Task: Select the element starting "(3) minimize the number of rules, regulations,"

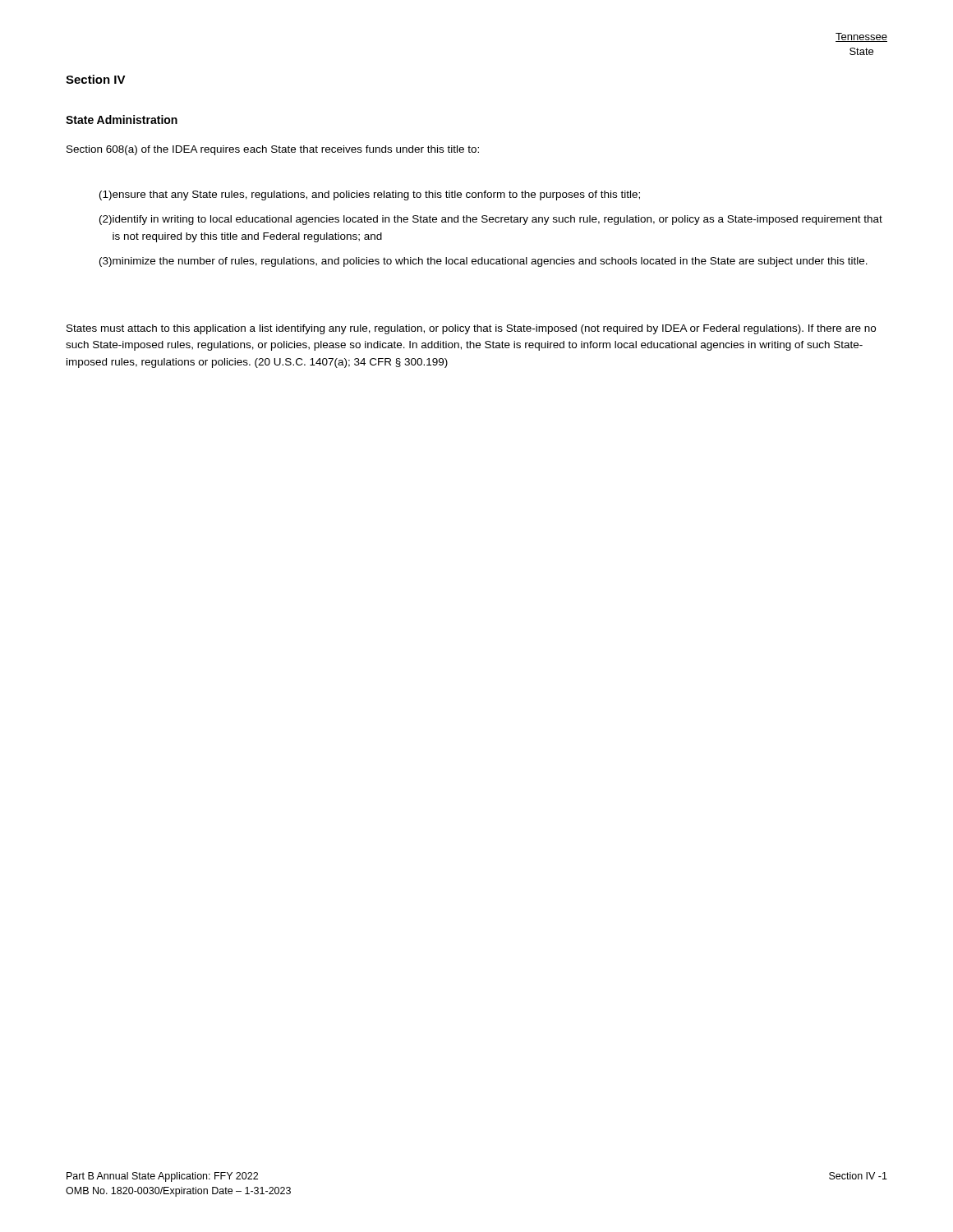Action: click(476, 261)
